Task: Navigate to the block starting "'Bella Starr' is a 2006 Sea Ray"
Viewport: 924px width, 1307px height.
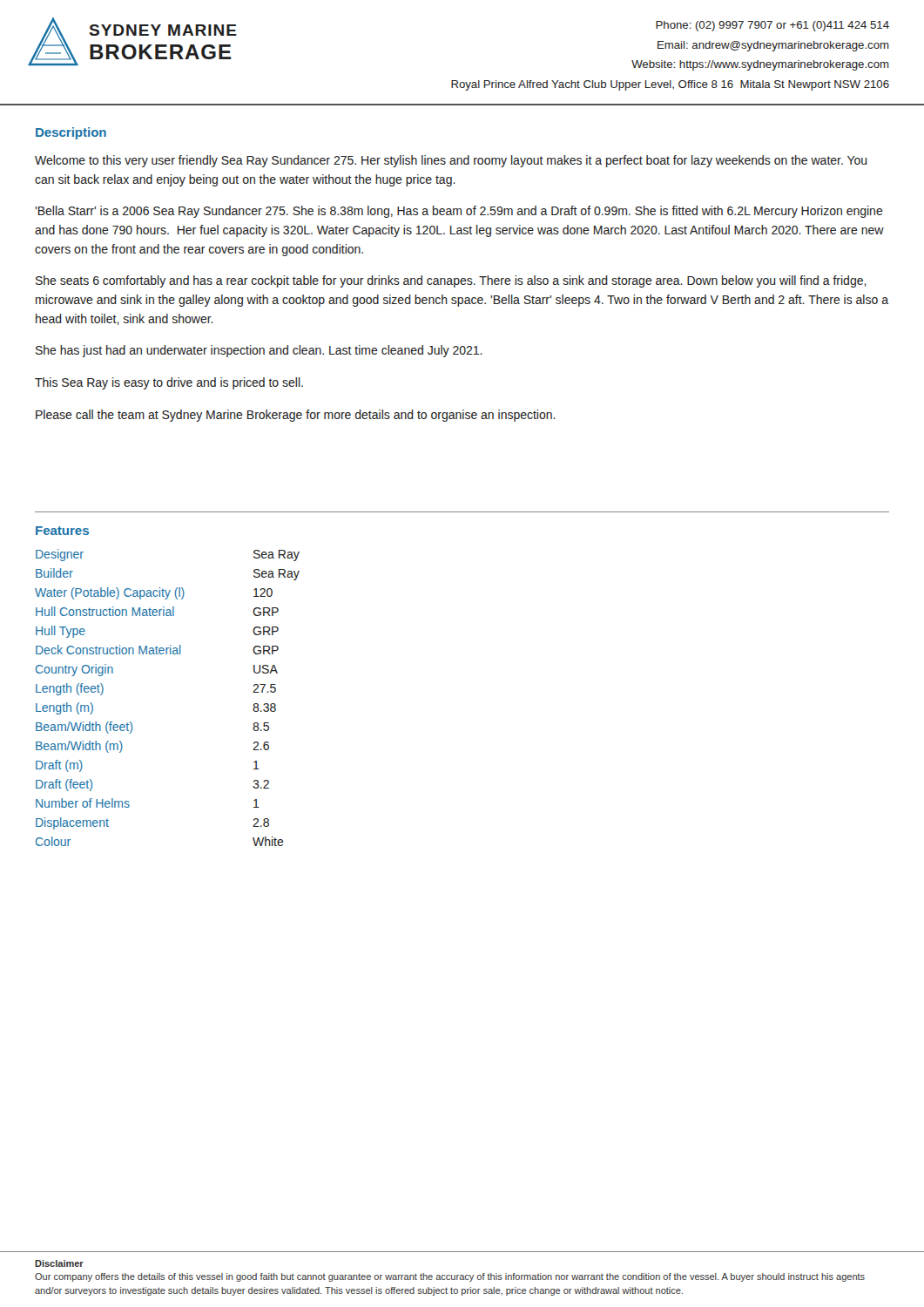Action: click(x=459, y=230)
